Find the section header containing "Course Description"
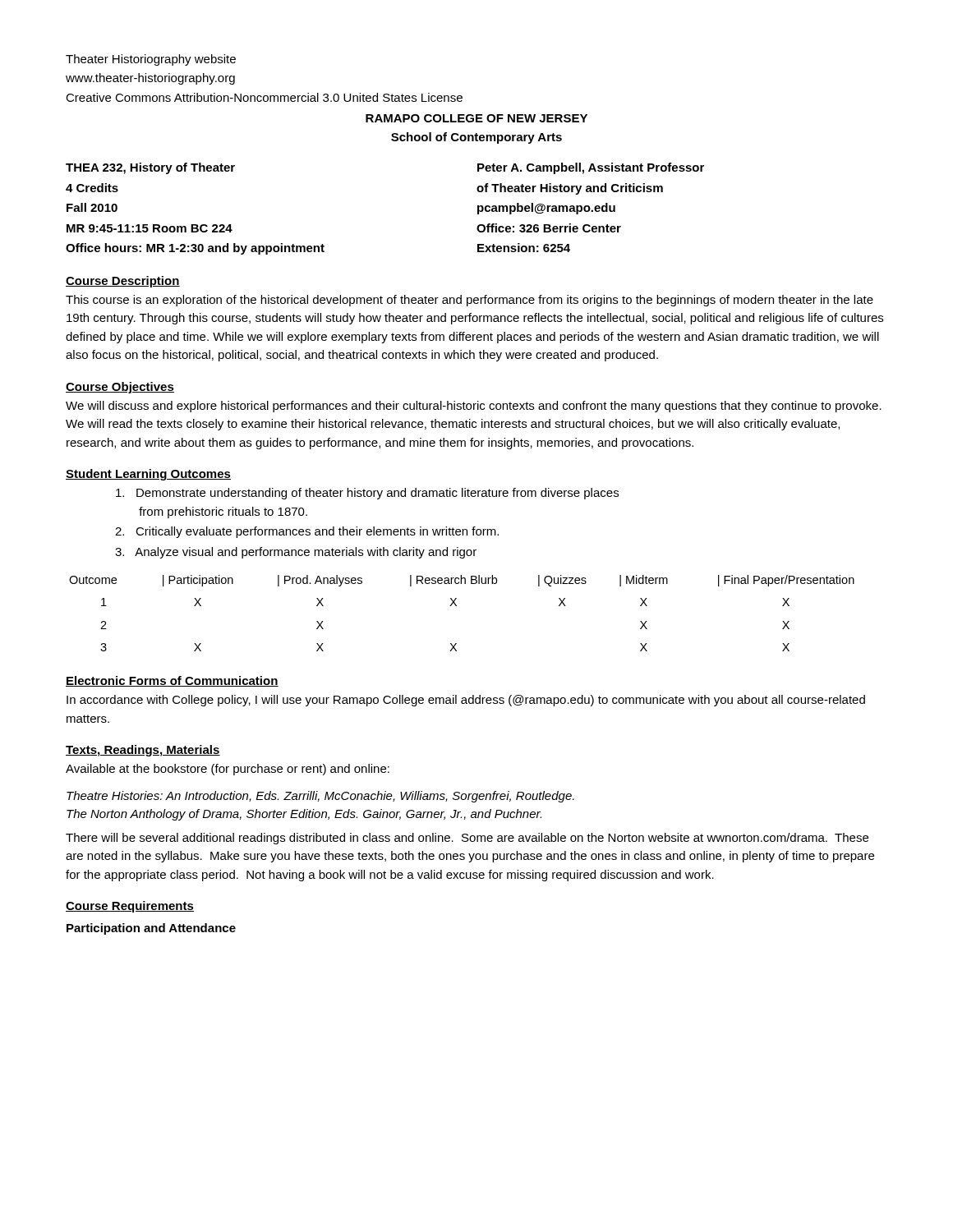 click(x=123, y=280)
